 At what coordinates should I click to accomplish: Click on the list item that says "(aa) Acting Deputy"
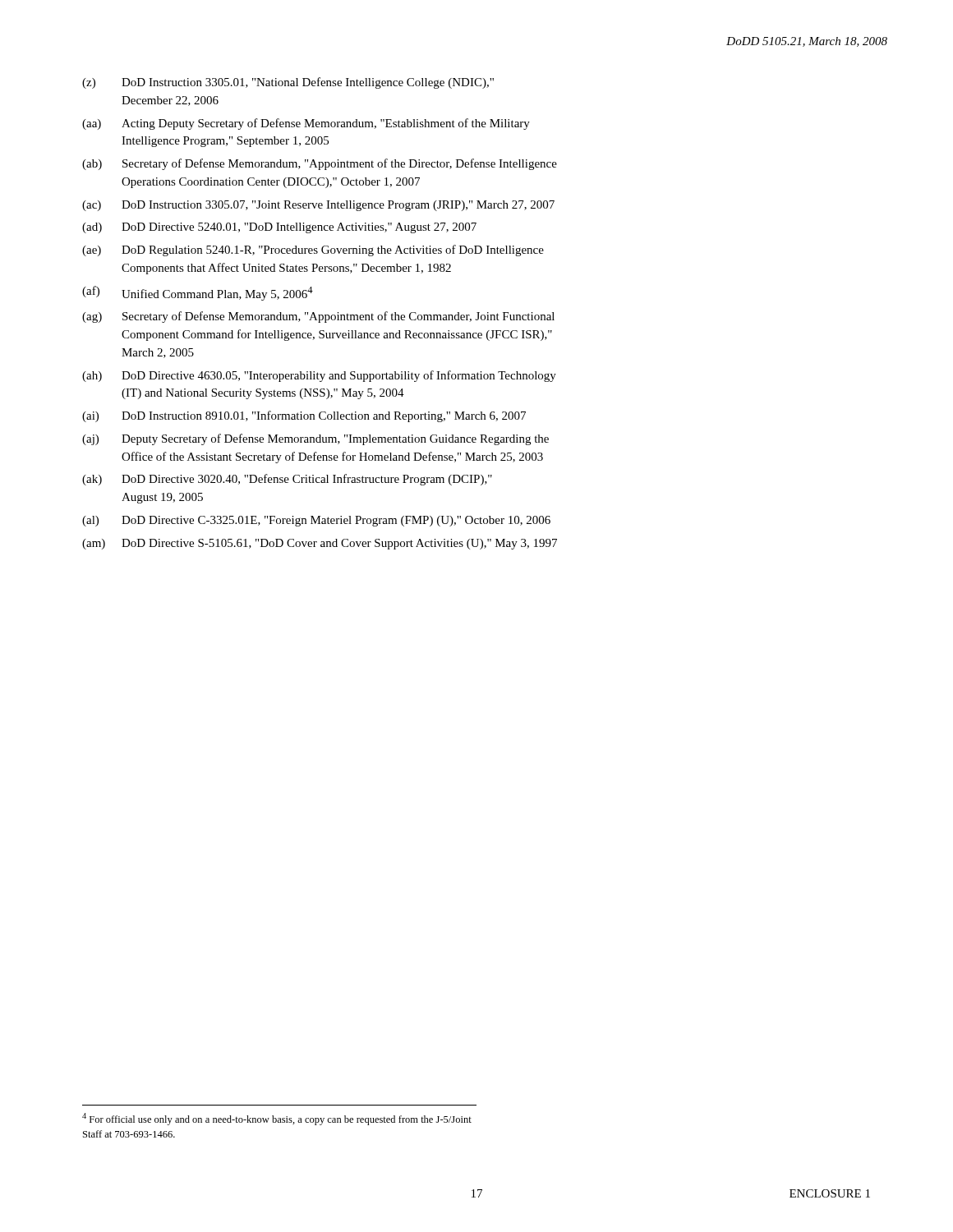pyautogui.click(x=476, y=132)
